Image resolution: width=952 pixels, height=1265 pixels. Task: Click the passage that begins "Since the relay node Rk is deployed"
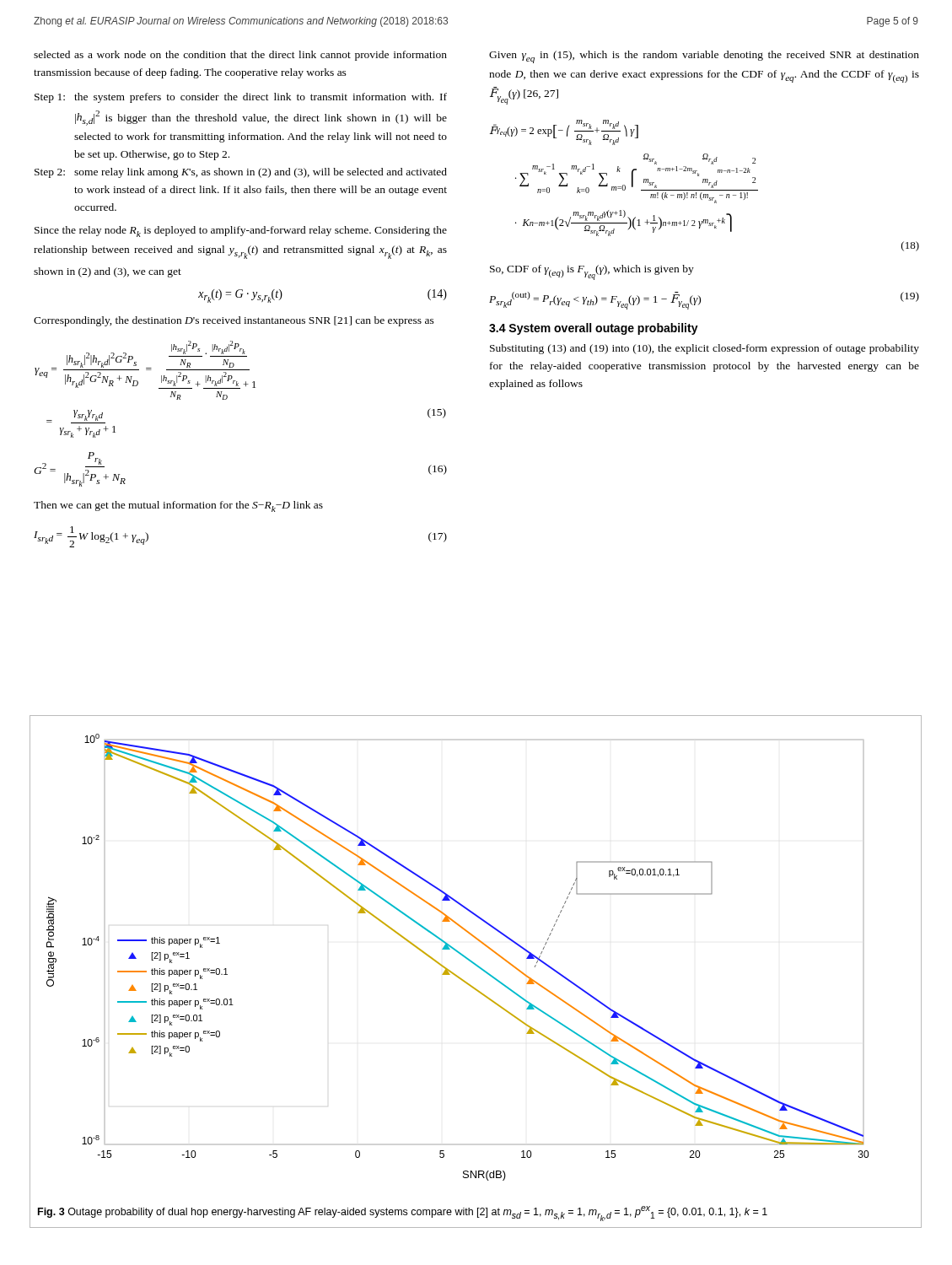coord(240,250)
